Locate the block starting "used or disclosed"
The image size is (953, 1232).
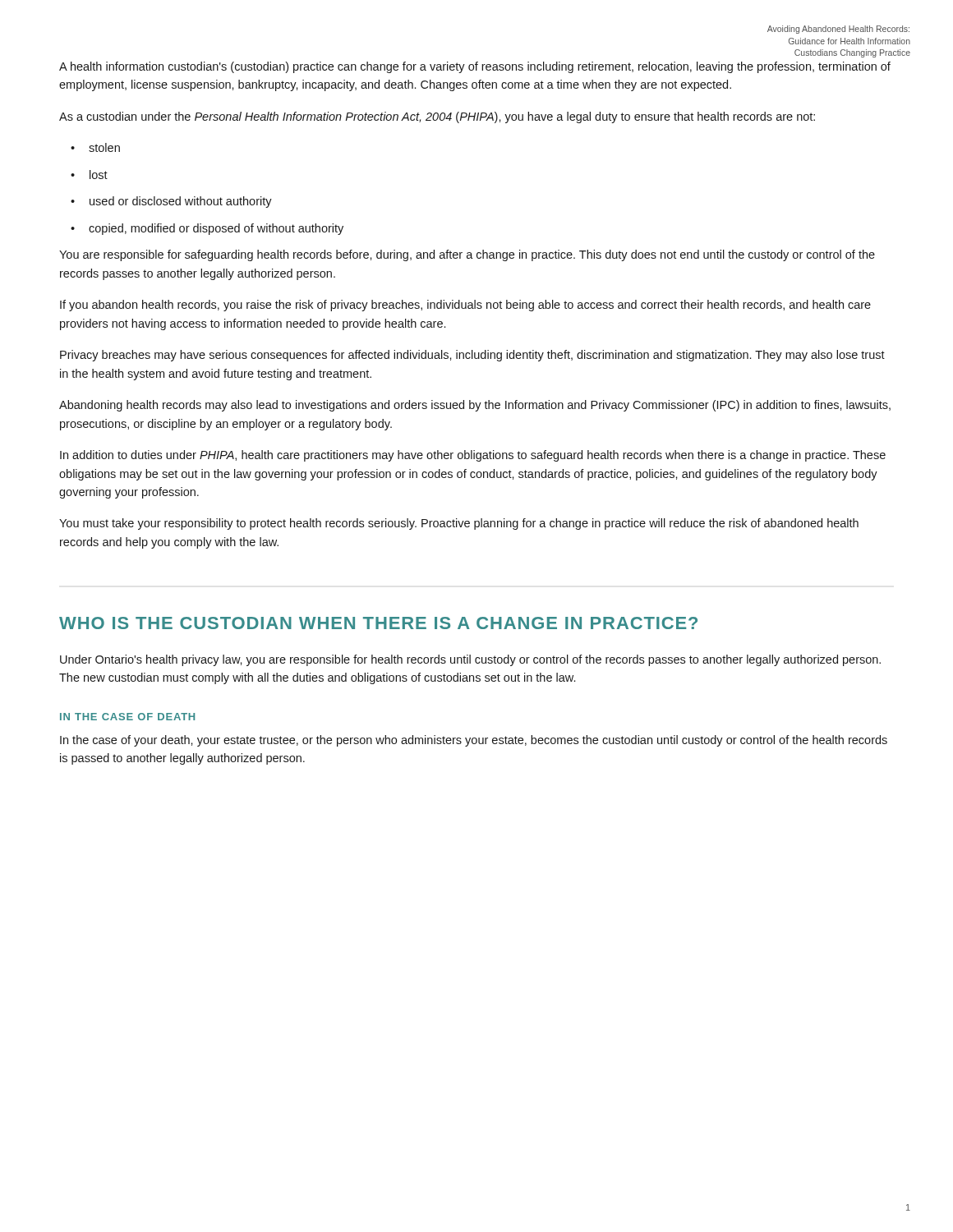pos(180,201)
